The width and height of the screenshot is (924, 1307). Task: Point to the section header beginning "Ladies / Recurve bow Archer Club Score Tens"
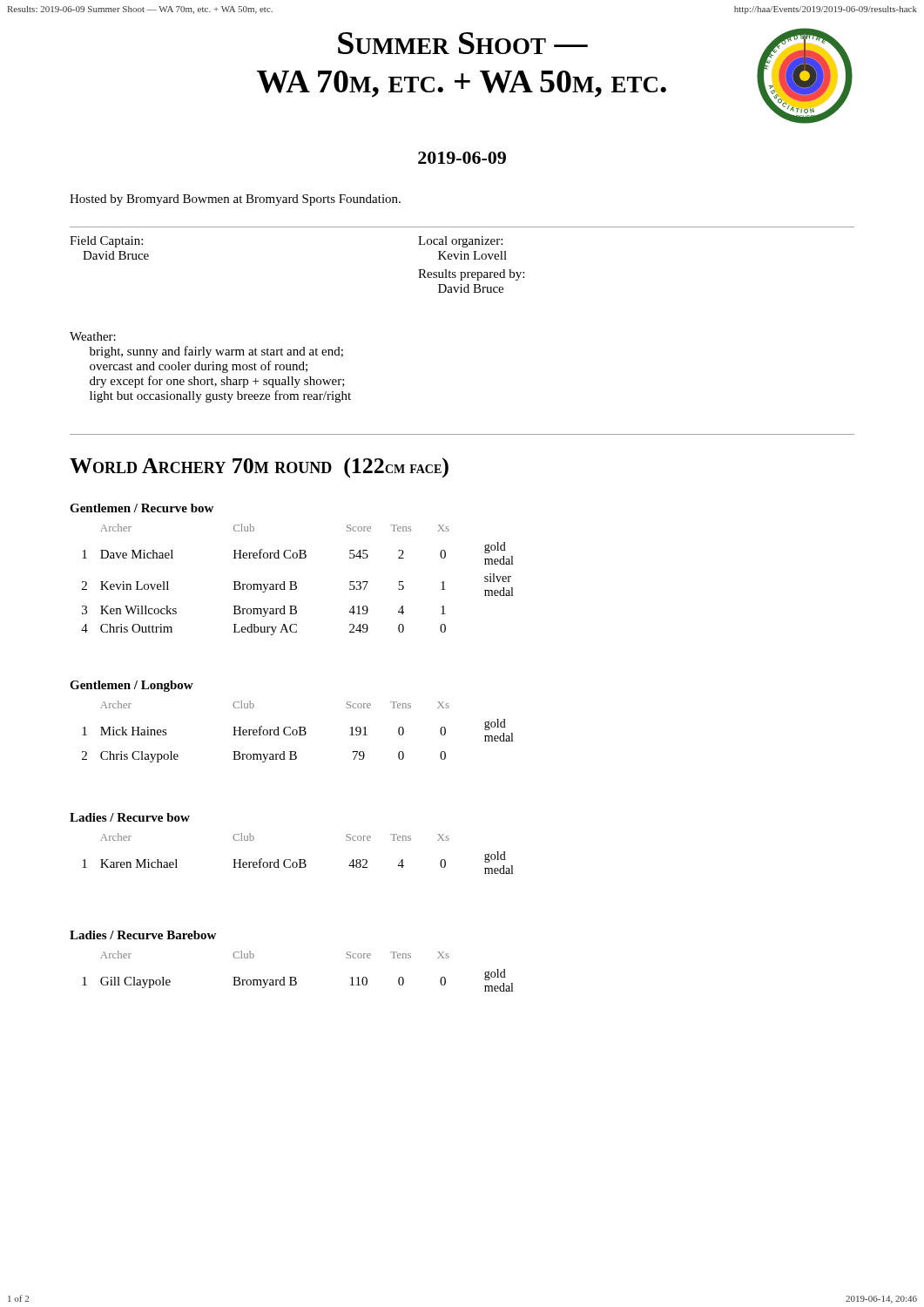pyautogui.click(x=130, y=817)
